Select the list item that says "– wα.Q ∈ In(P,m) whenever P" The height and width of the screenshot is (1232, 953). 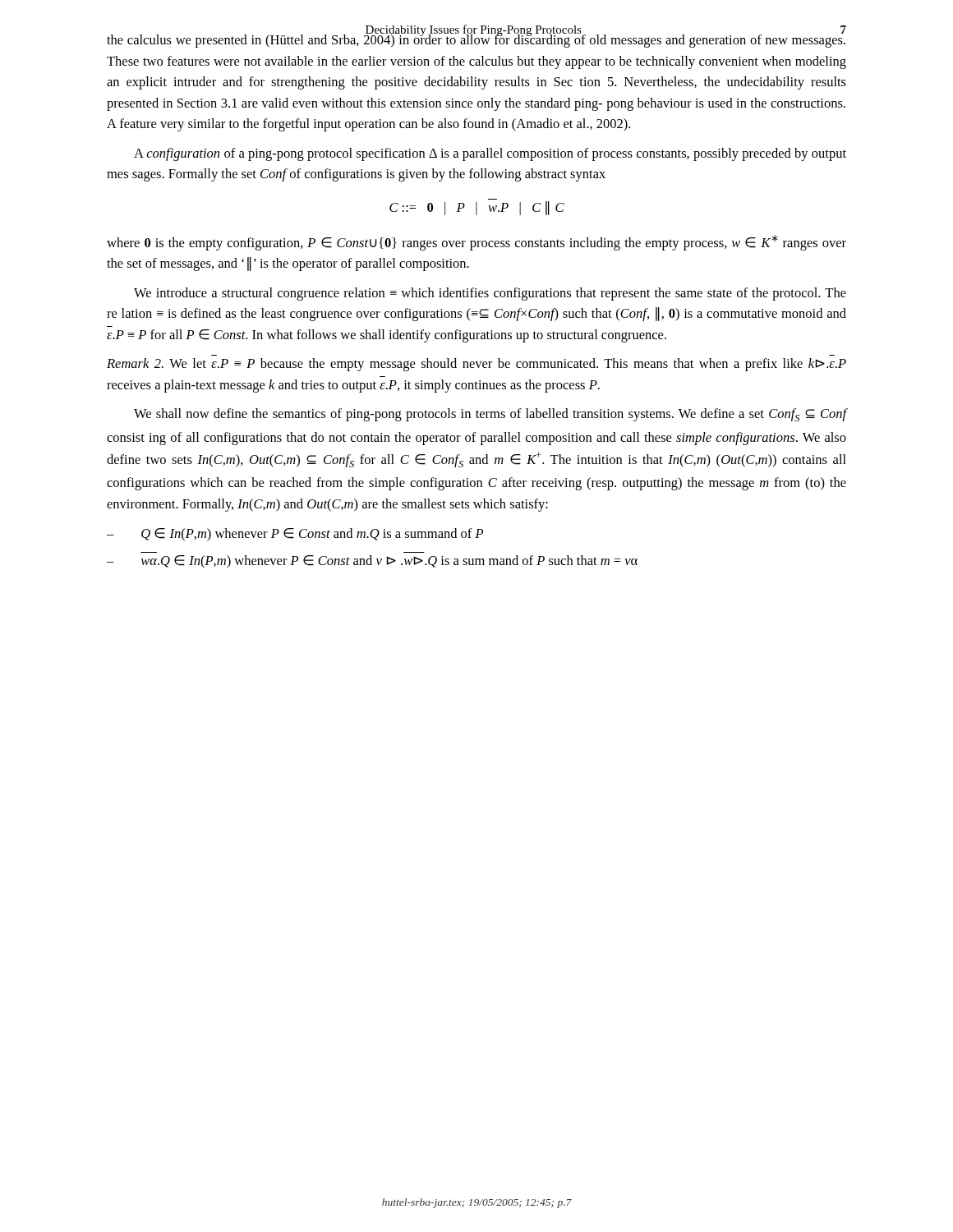coord(372,561)
